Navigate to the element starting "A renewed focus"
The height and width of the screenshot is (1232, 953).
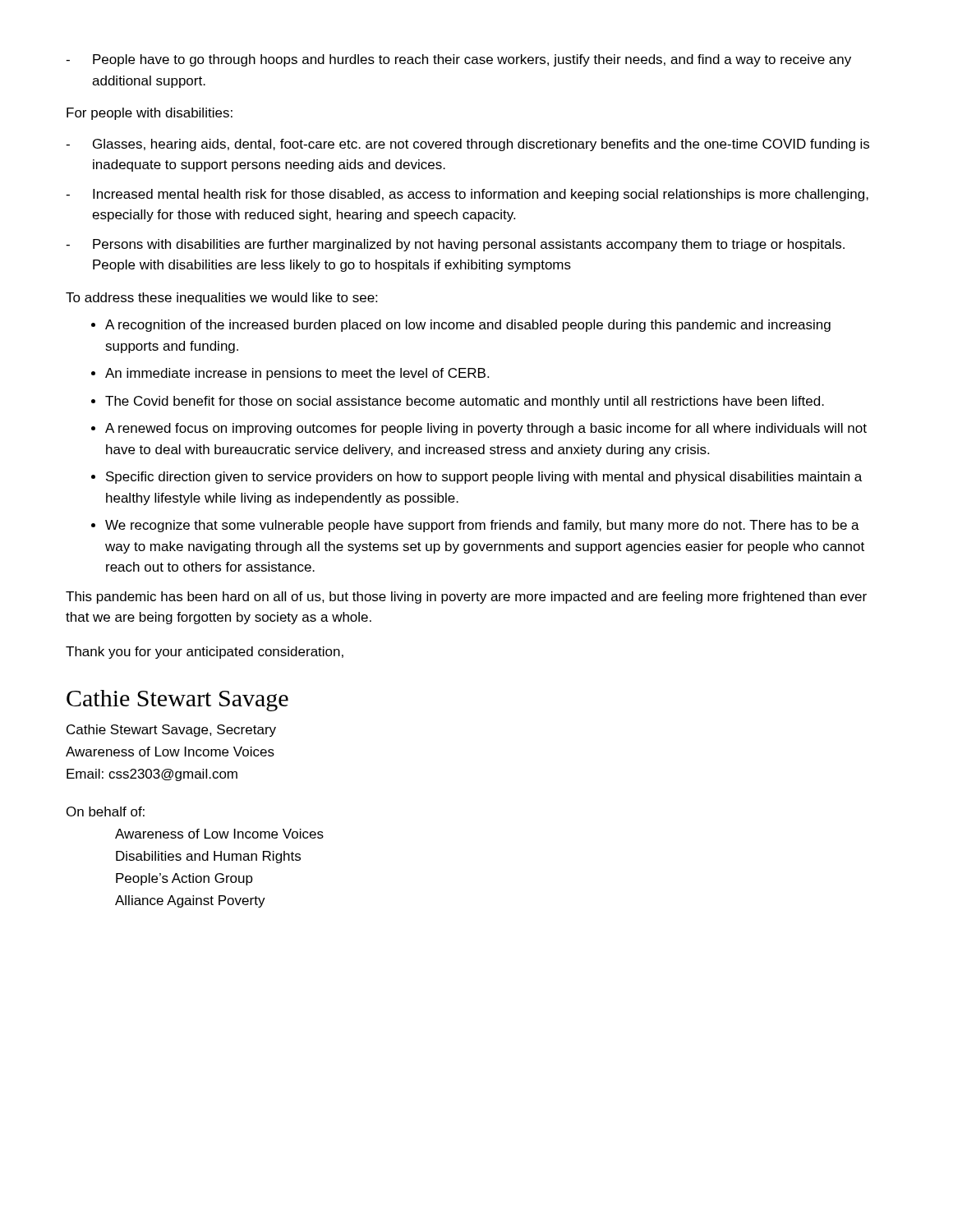click(486, 439)
